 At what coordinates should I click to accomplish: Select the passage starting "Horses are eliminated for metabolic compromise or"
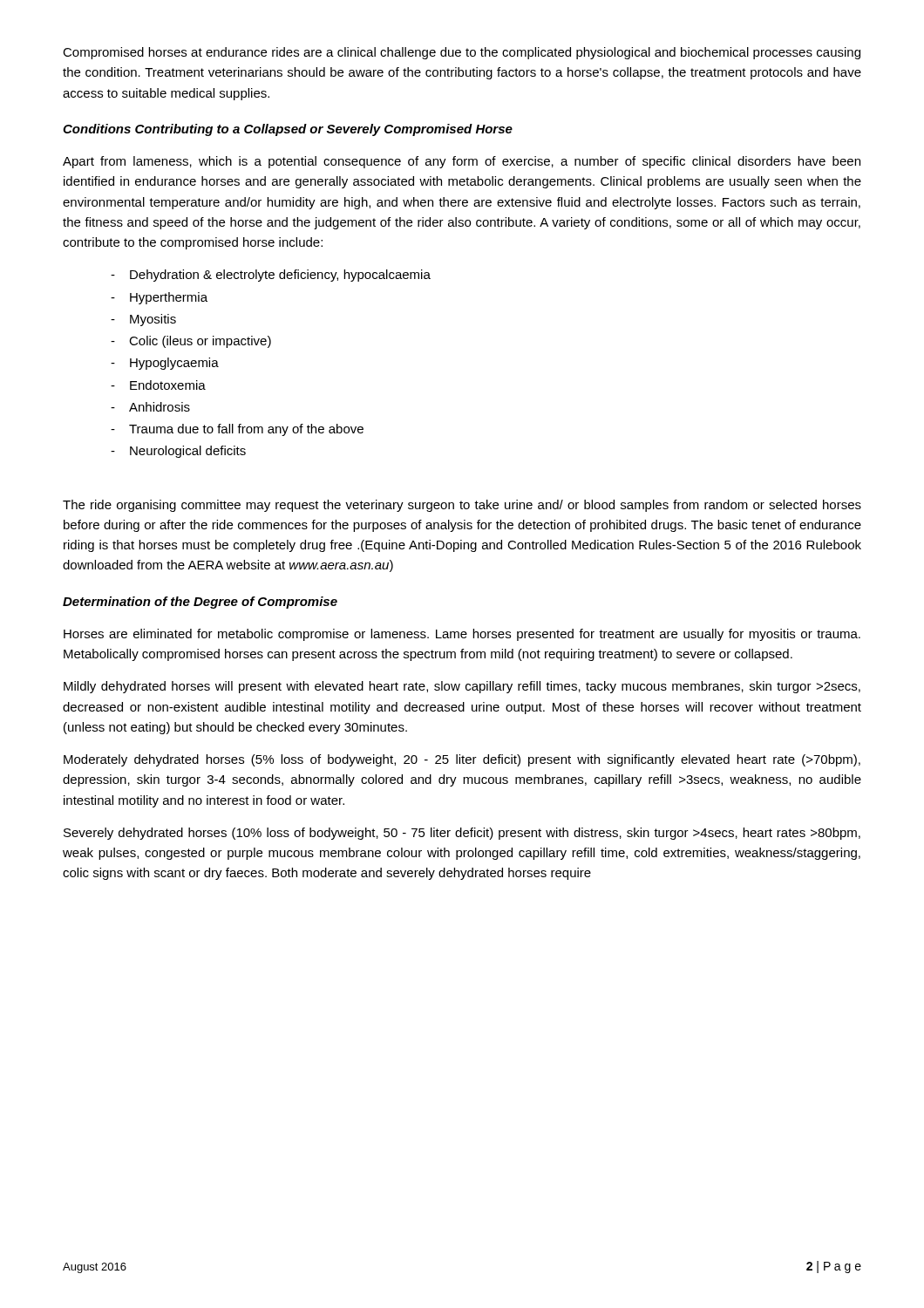462,644
